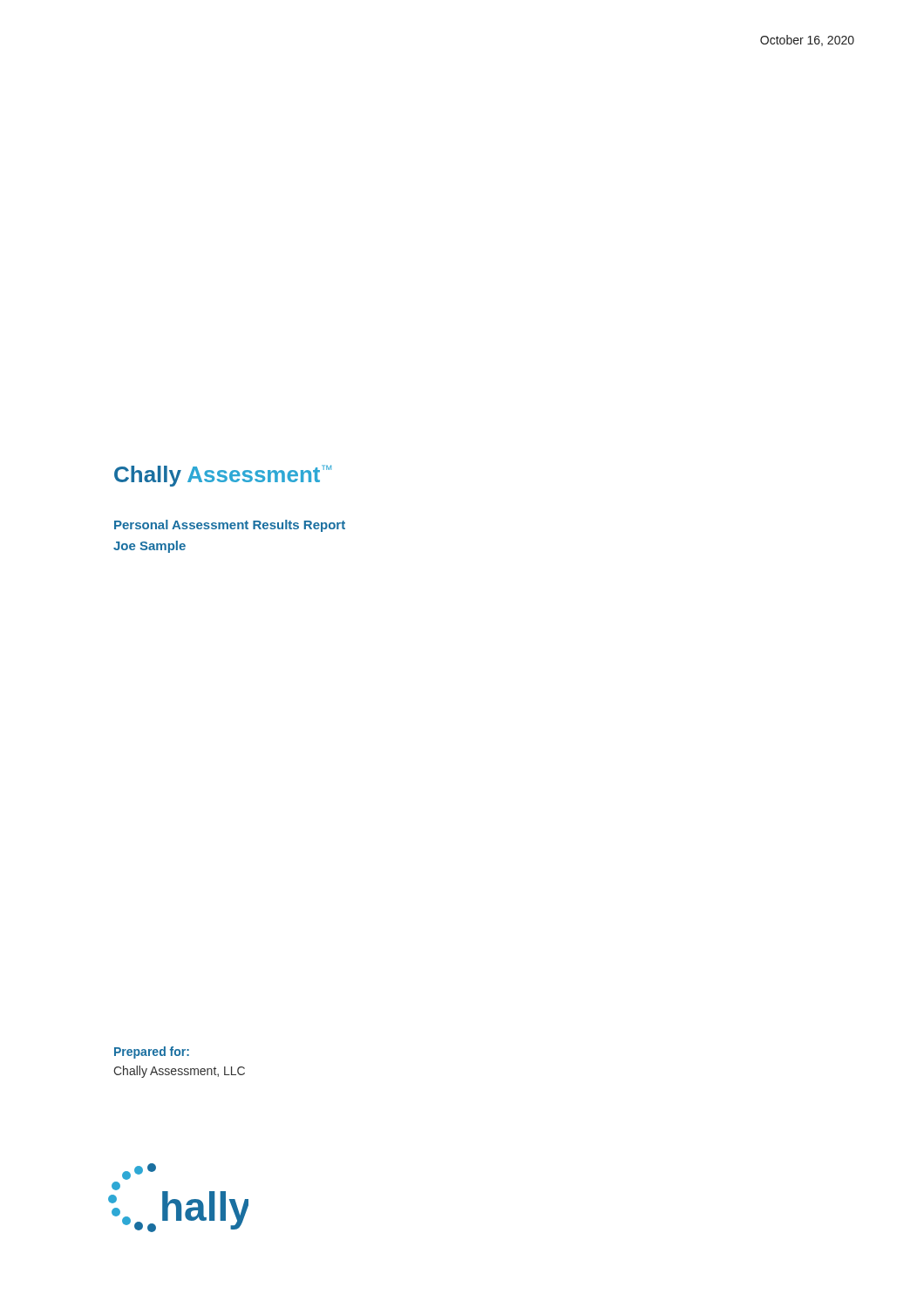Locate the text block that says "Personal Assessment Results Report Joe"
The height and width of the screenshot is (1308, 924).
coord(229,535)
